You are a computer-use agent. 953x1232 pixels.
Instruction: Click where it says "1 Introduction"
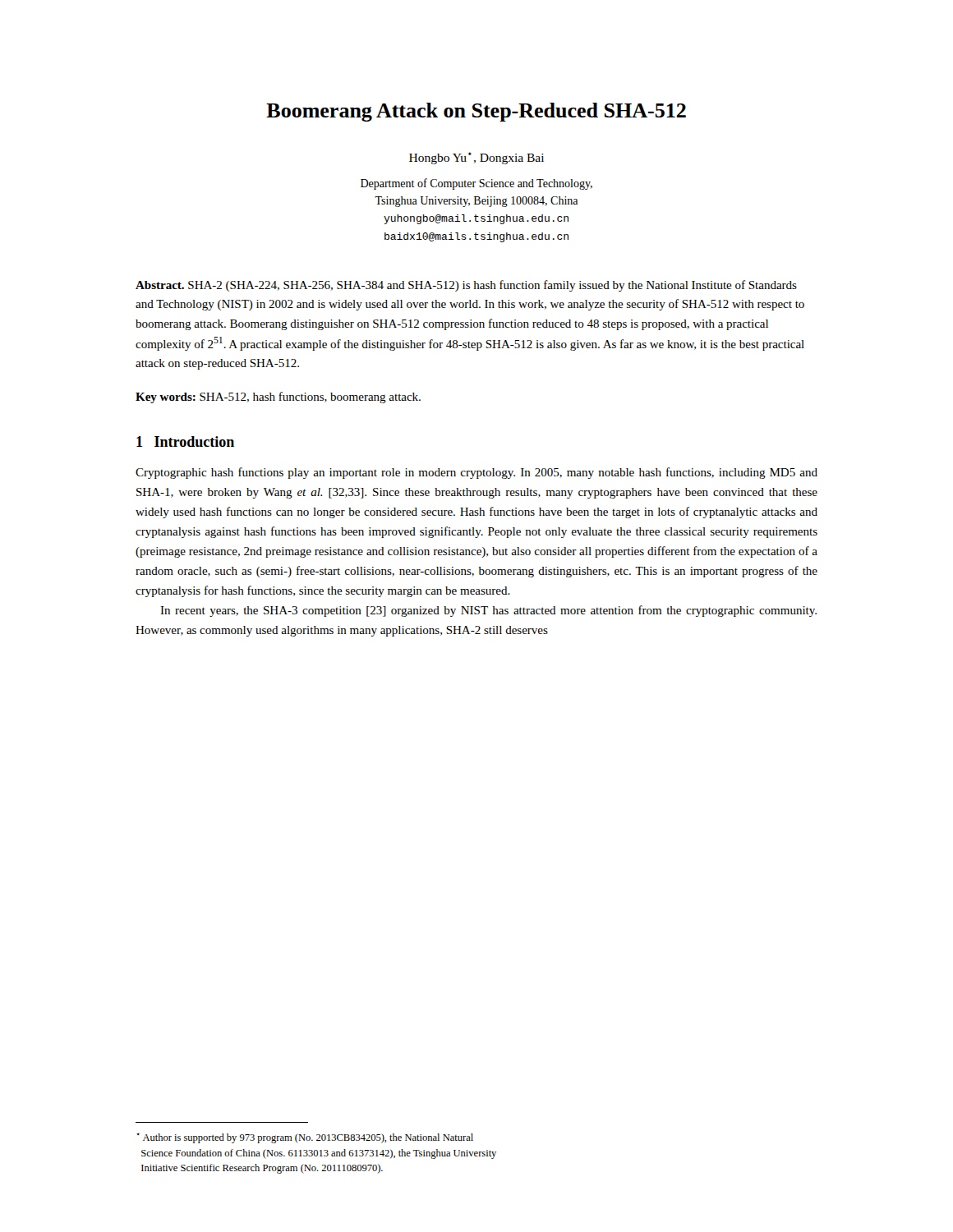click(185, 442)
